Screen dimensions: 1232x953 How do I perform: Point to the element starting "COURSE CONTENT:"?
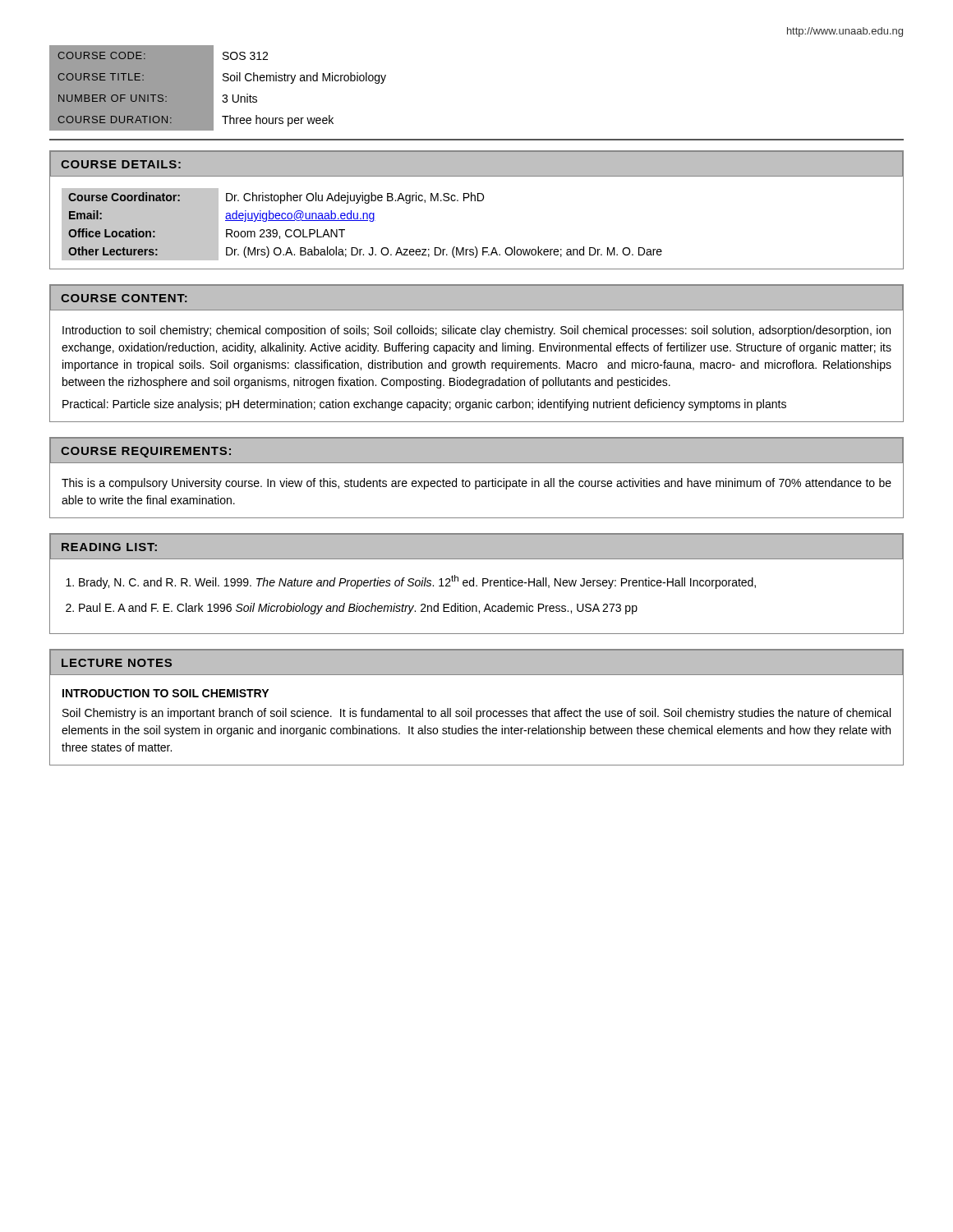coord(125,298)
